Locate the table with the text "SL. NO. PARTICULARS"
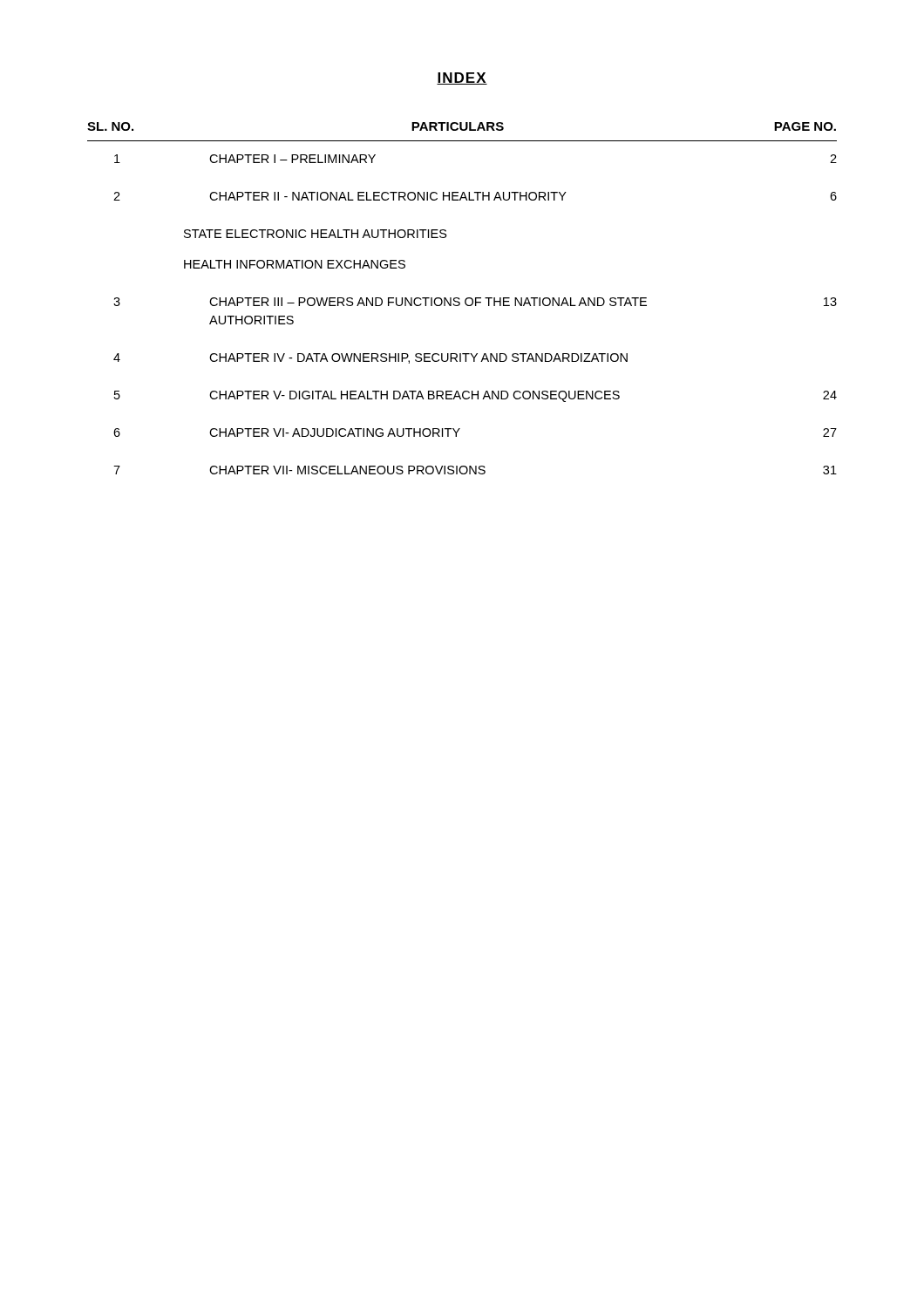Screen dimensions: 1308x924 click(x=462, y=299)
